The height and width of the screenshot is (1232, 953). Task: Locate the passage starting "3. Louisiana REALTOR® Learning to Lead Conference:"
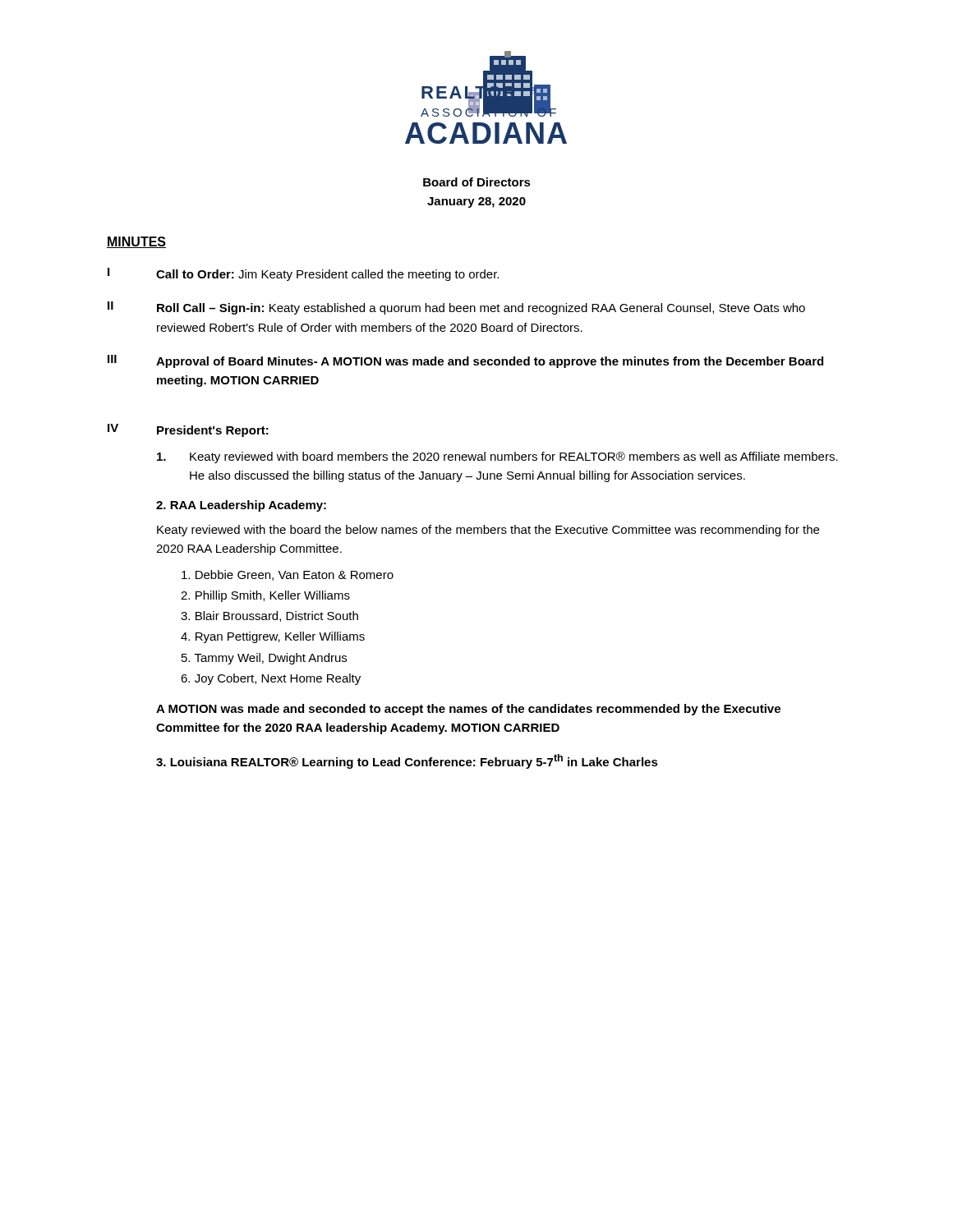click(407, 760)
